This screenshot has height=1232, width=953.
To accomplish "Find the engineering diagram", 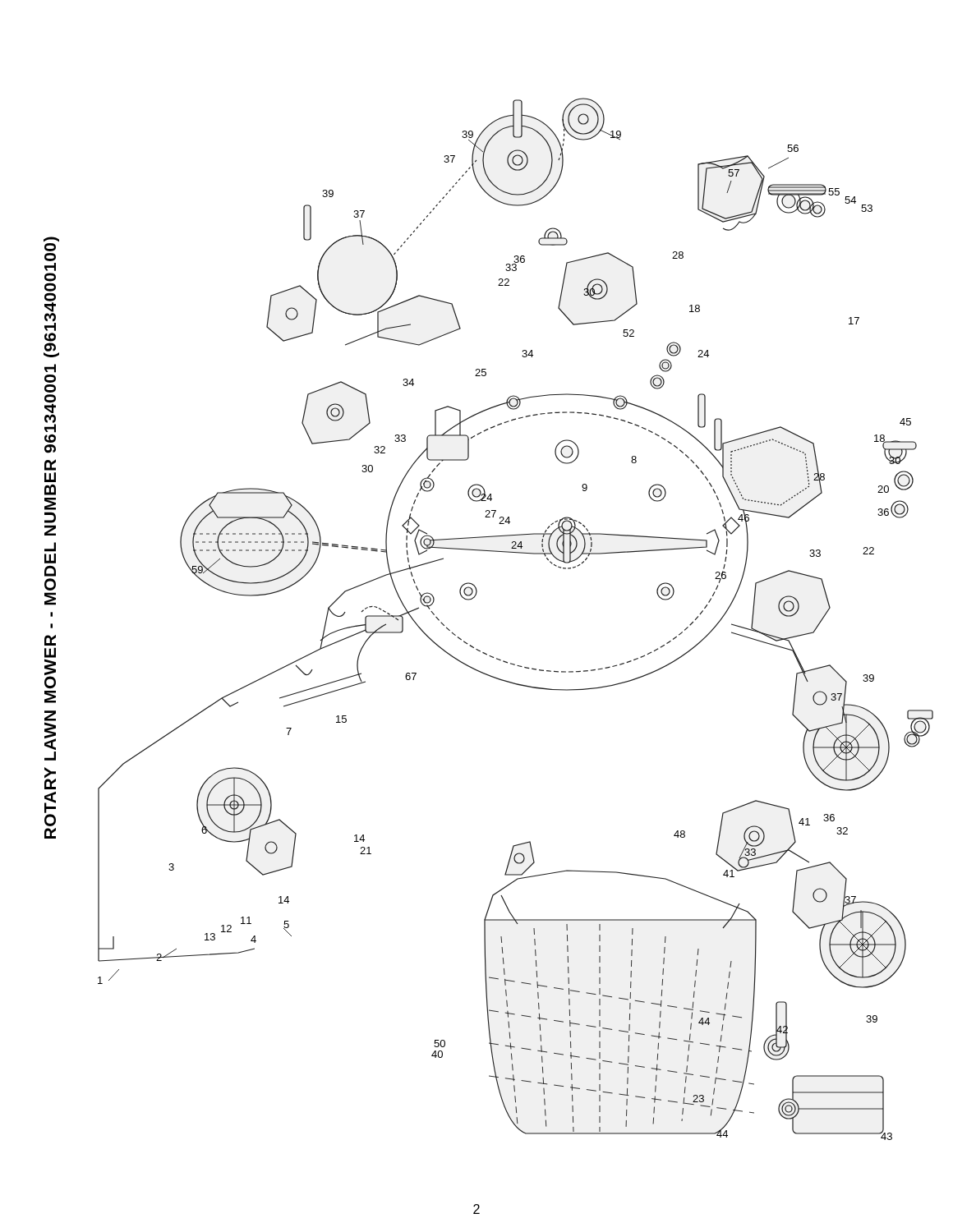I will tap(507, 604).
